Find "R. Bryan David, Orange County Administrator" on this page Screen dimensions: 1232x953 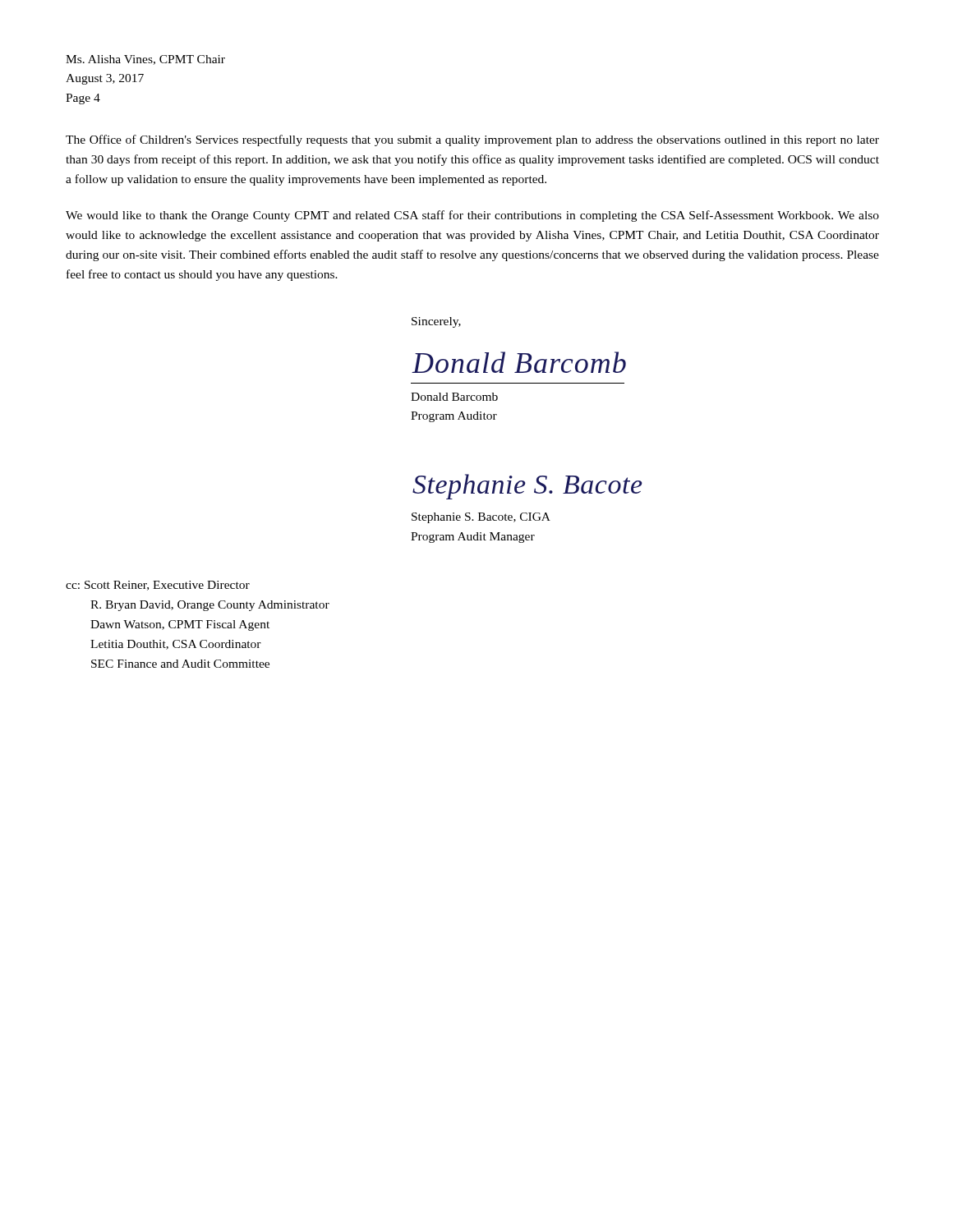210,604
